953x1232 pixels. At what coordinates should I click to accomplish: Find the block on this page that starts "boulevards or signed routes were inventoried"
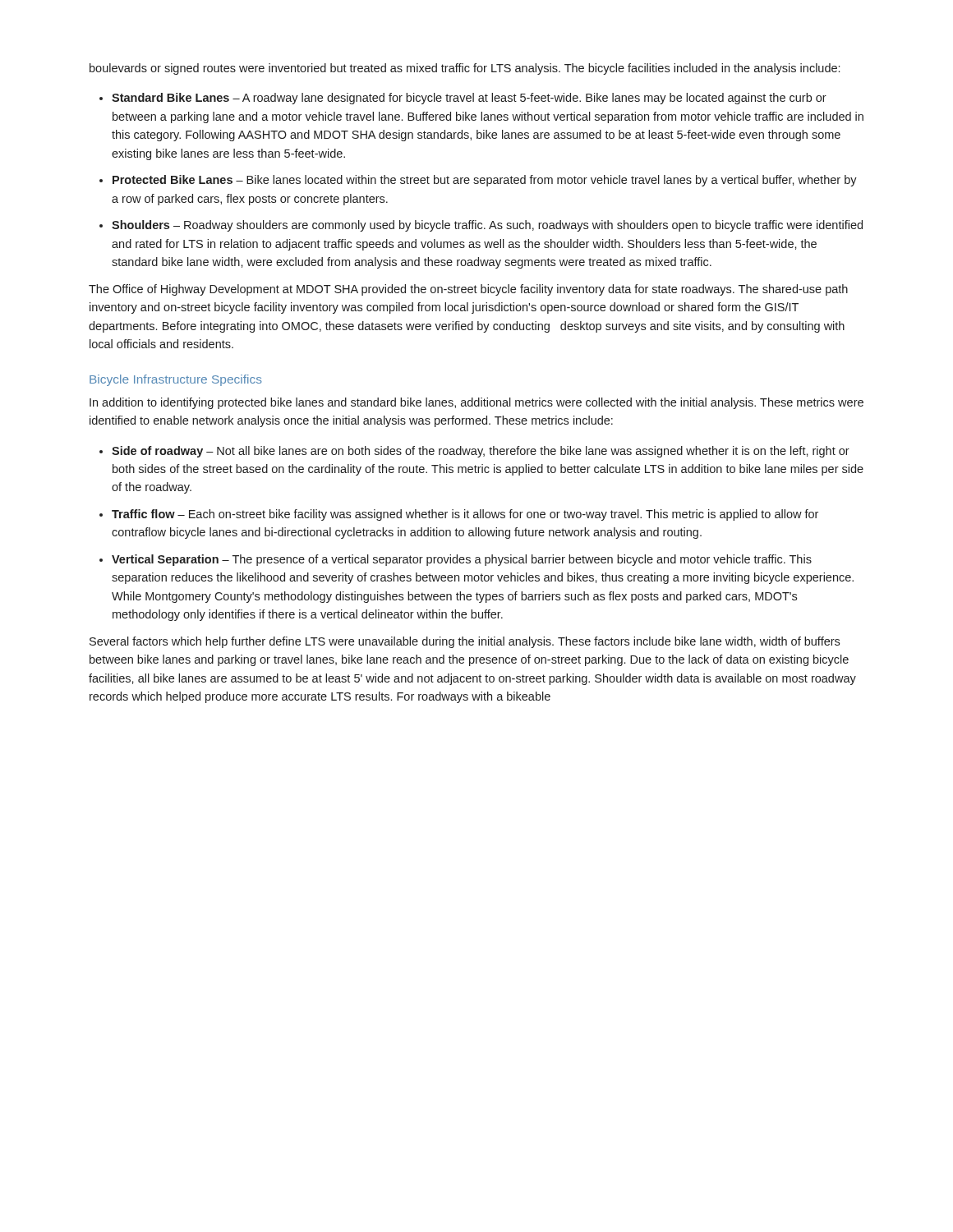point(465,68)
